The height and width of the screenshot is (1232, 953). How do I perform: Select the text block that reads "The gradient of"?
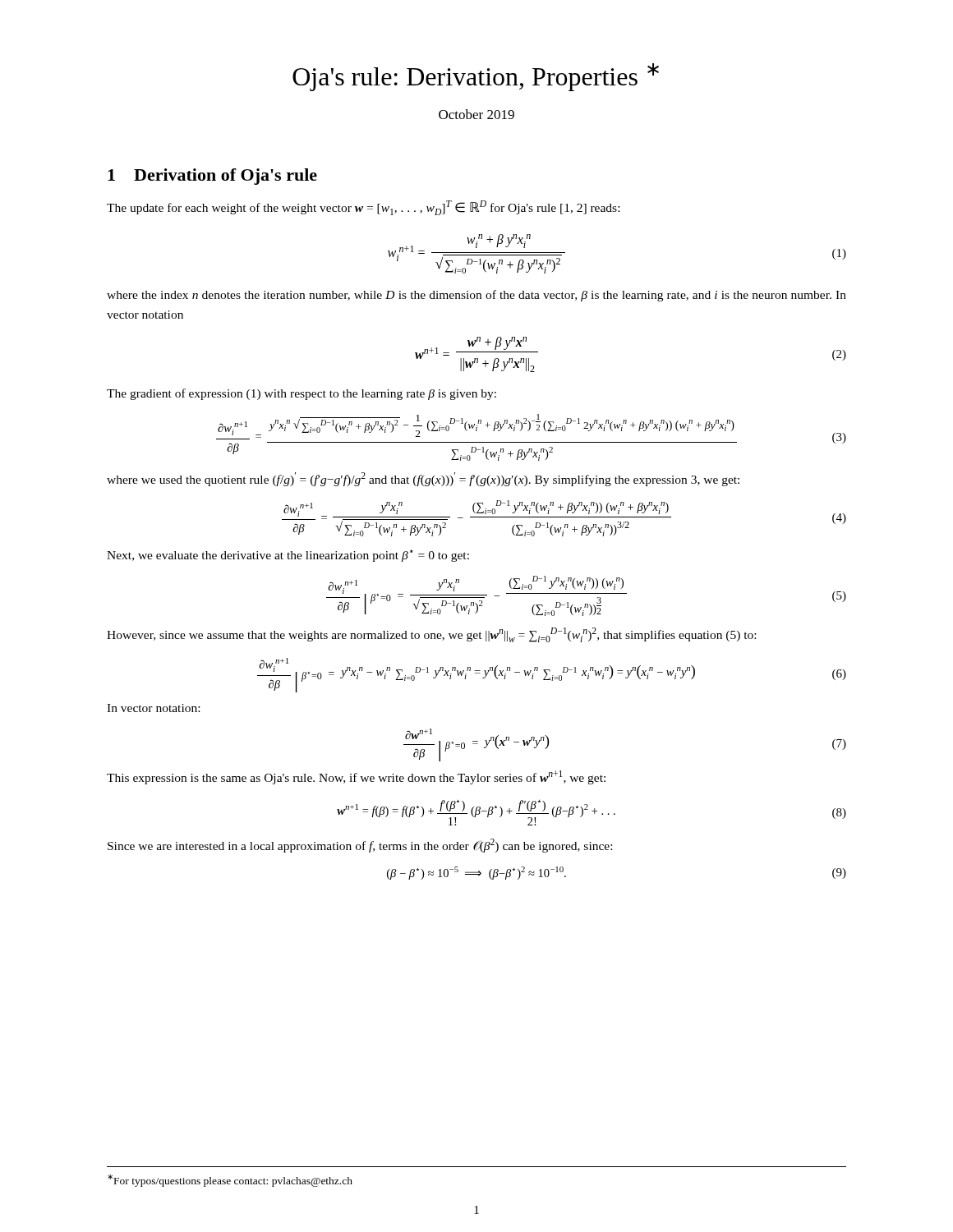[x=302, y=393]
